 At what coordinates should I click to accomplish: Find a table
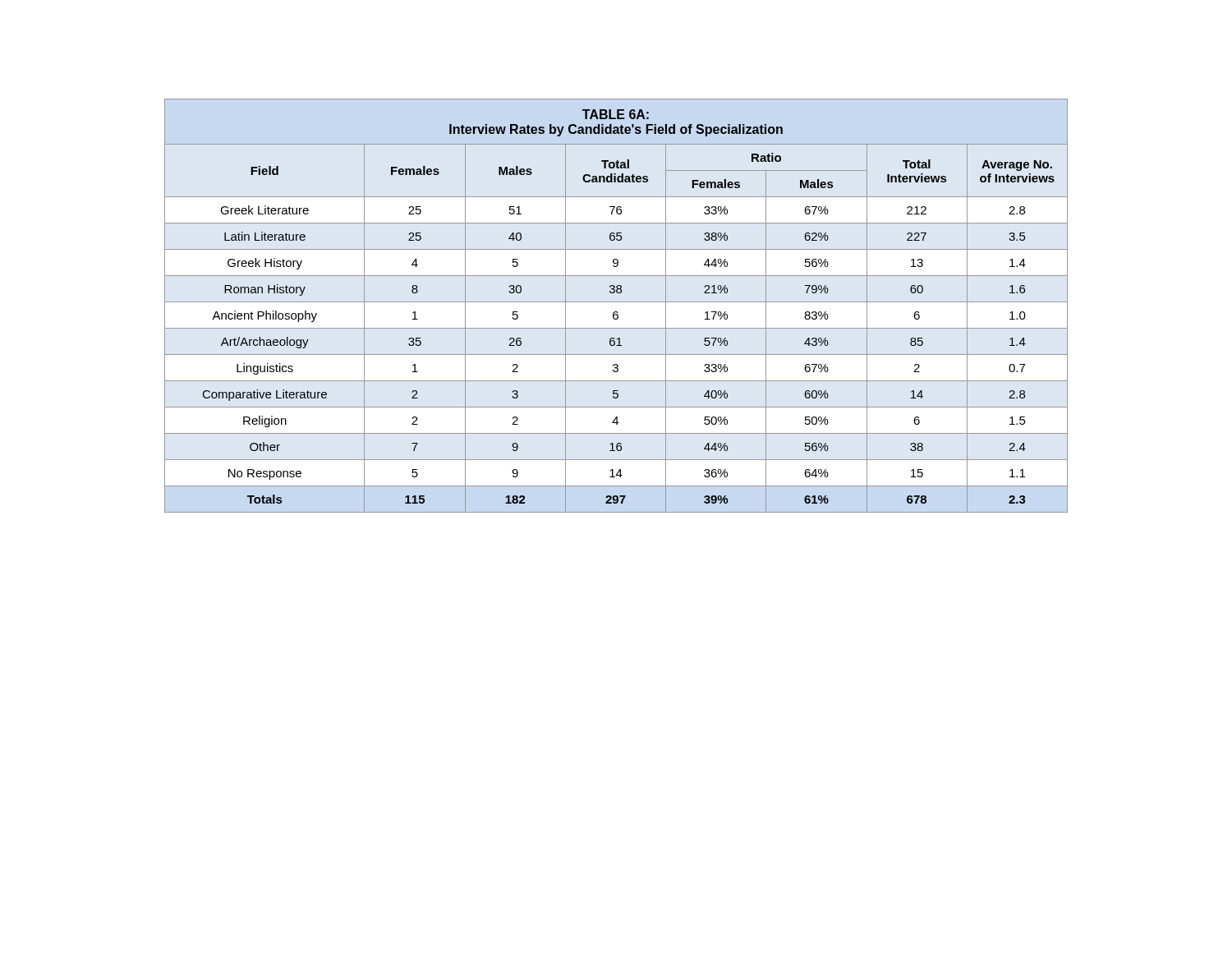pos(616,306)
